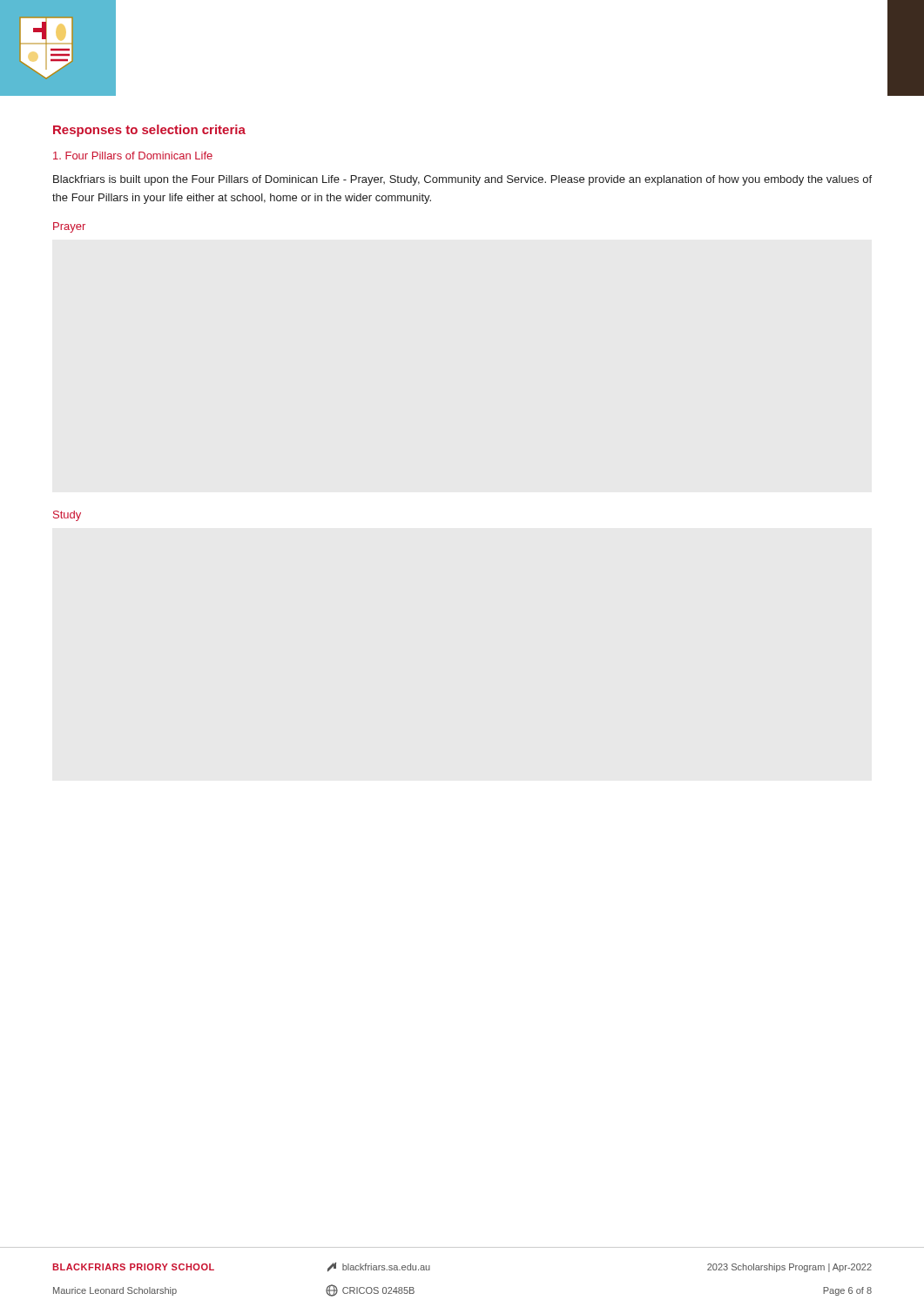The image size is (924, 1307).
Task: Locate the block of text that opens with "Blackfriars is built upon the Four Pillars"
Action: pos(462,188)
